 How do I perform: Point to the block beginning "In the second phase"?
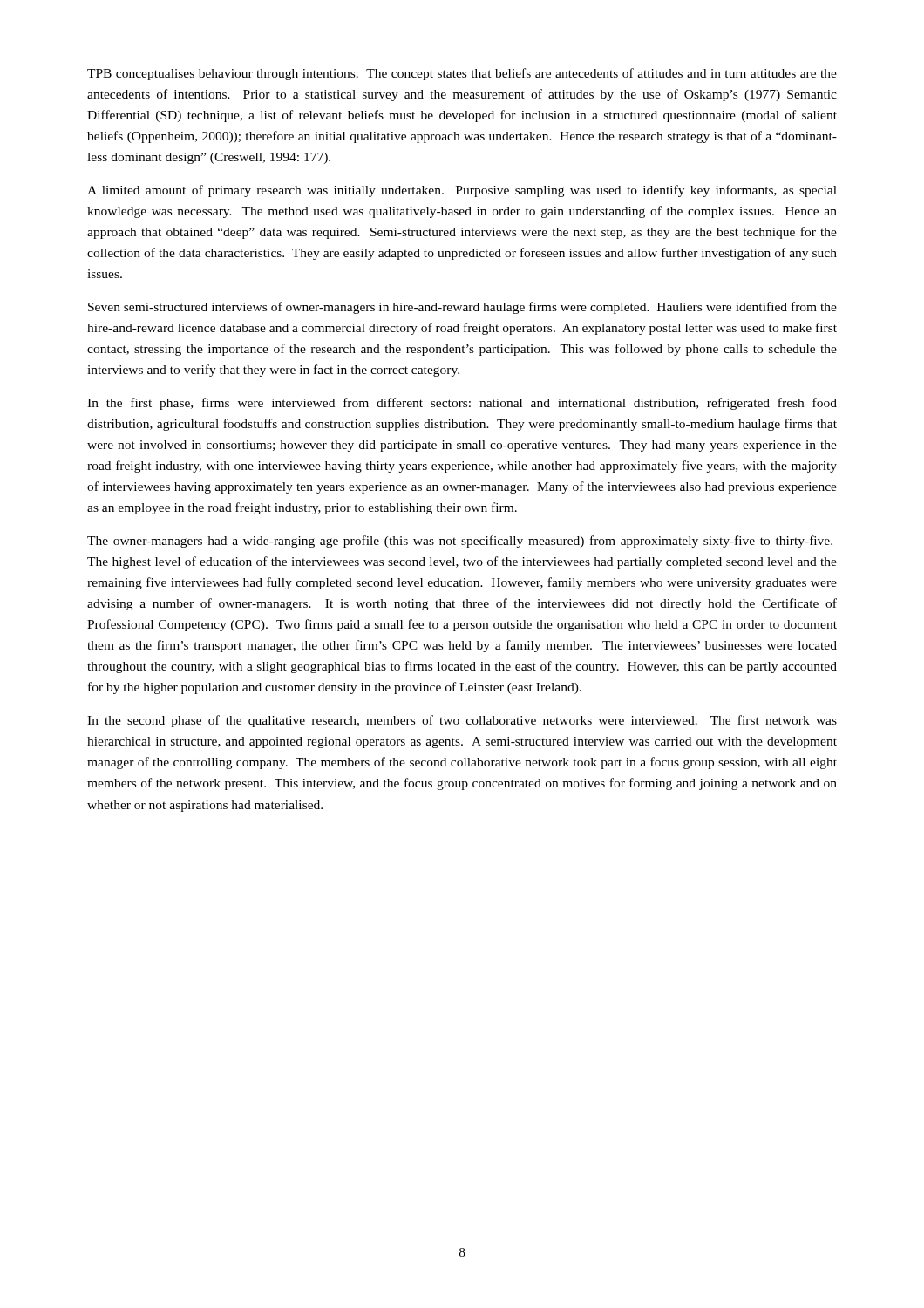point(462,763)
